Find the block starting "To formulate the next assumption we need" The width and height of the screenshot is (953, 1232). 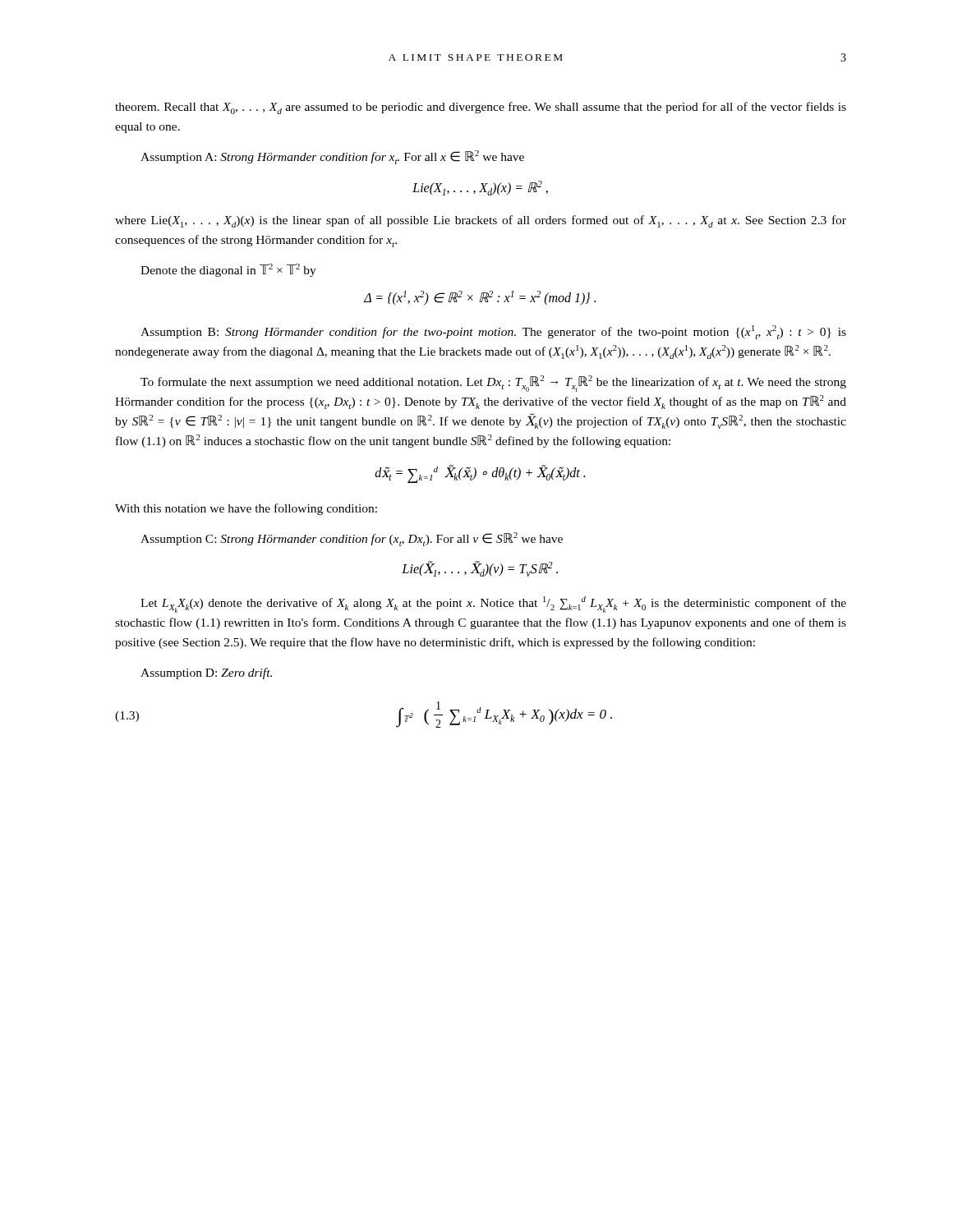(x=481, y=411)
